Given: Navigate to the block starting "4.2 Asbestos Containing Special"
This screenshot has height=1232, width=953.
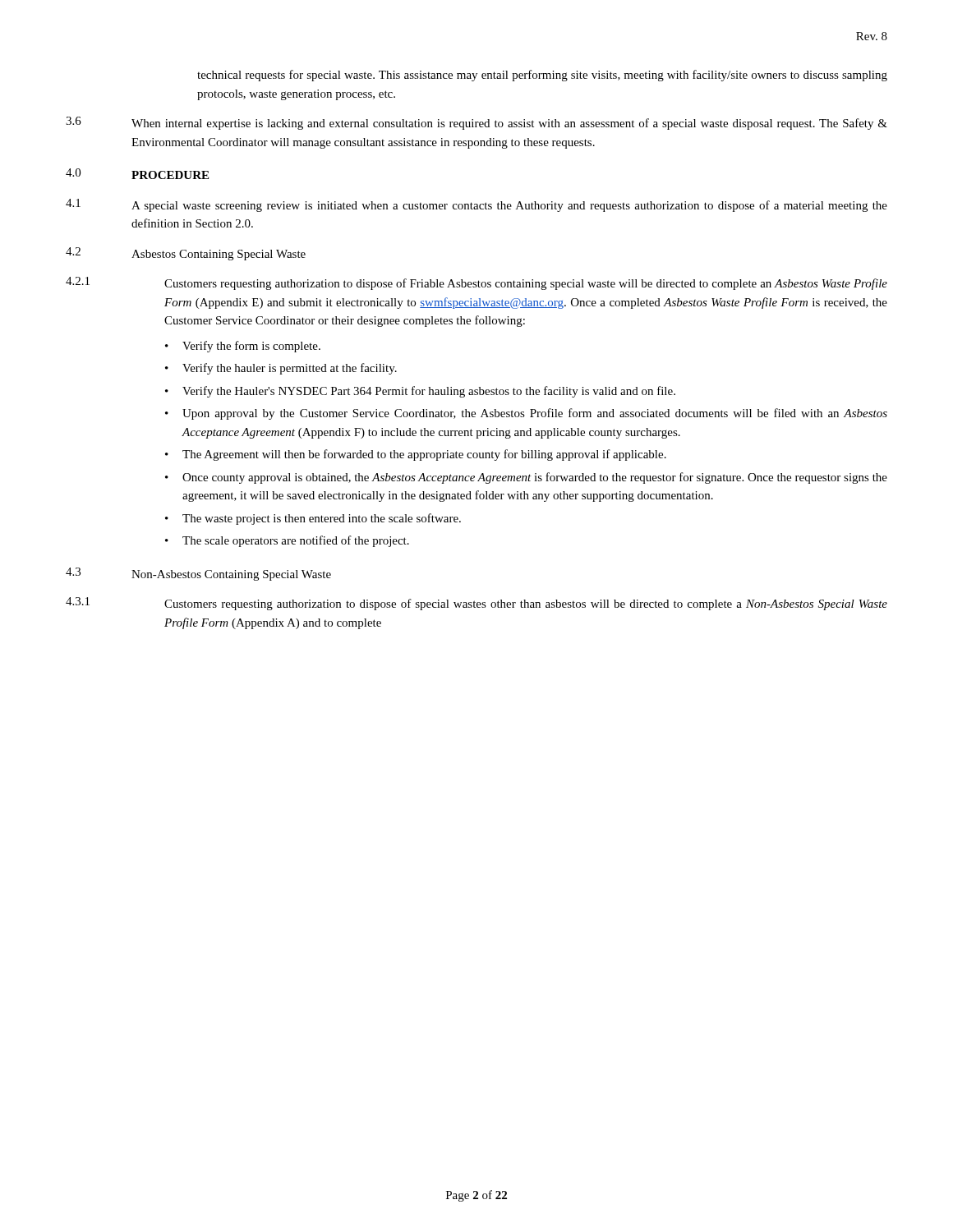Looking at the screenshot, I should pos(186,254).
